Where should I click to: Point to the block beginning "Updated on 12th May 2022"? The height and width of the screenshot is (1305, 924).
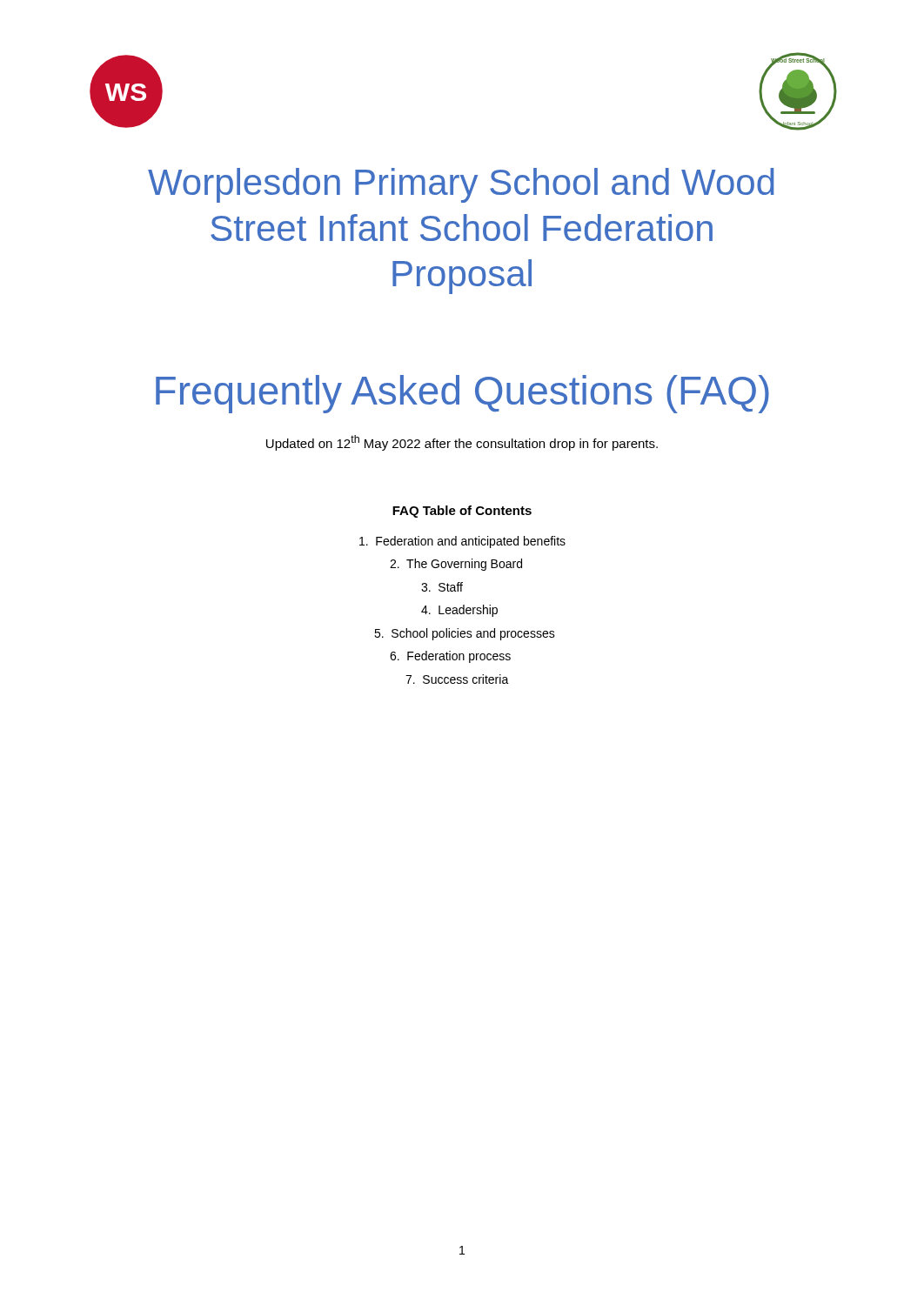click(462, 442)
